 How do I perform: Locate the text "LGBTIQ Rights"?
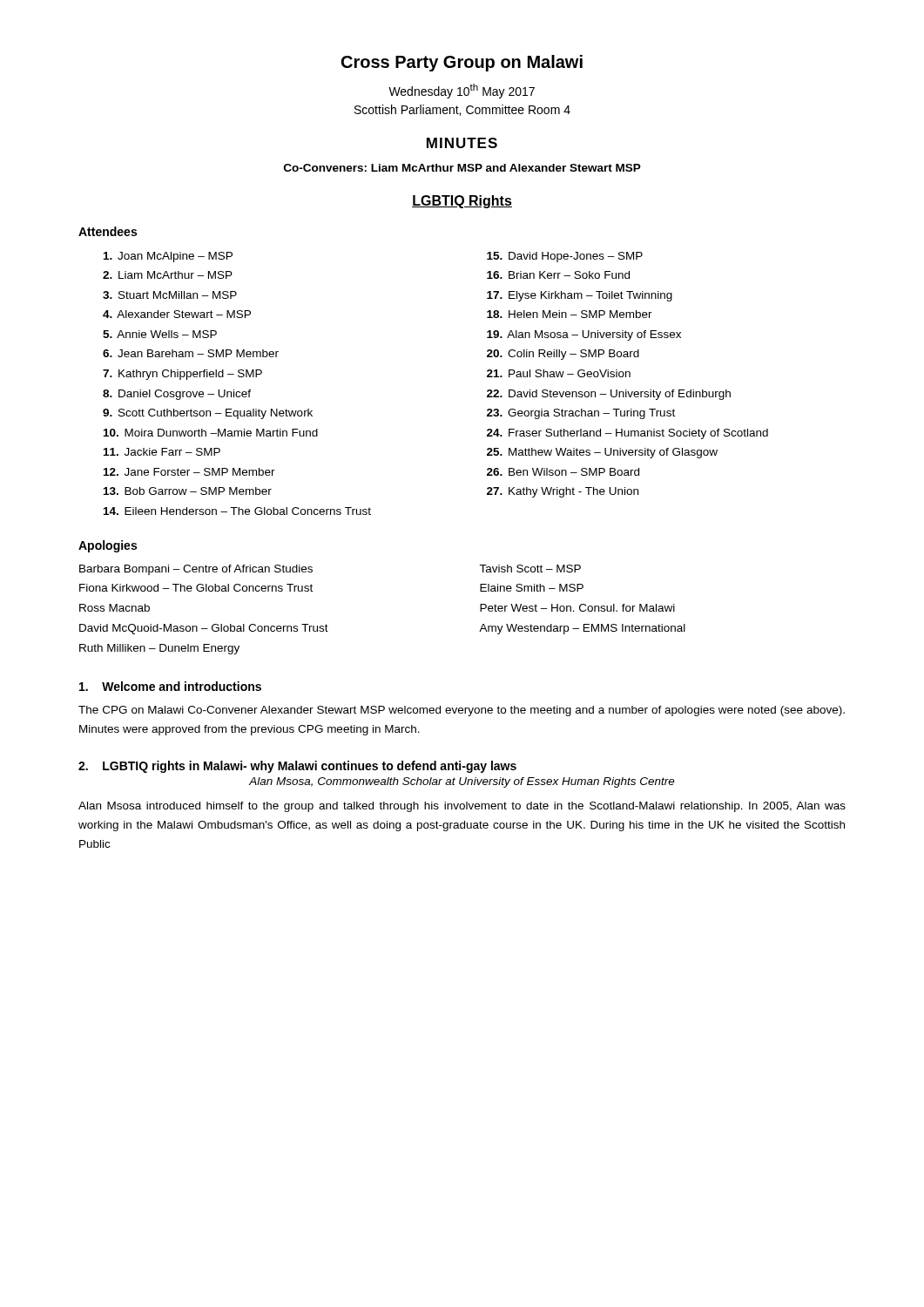point(462,201)
